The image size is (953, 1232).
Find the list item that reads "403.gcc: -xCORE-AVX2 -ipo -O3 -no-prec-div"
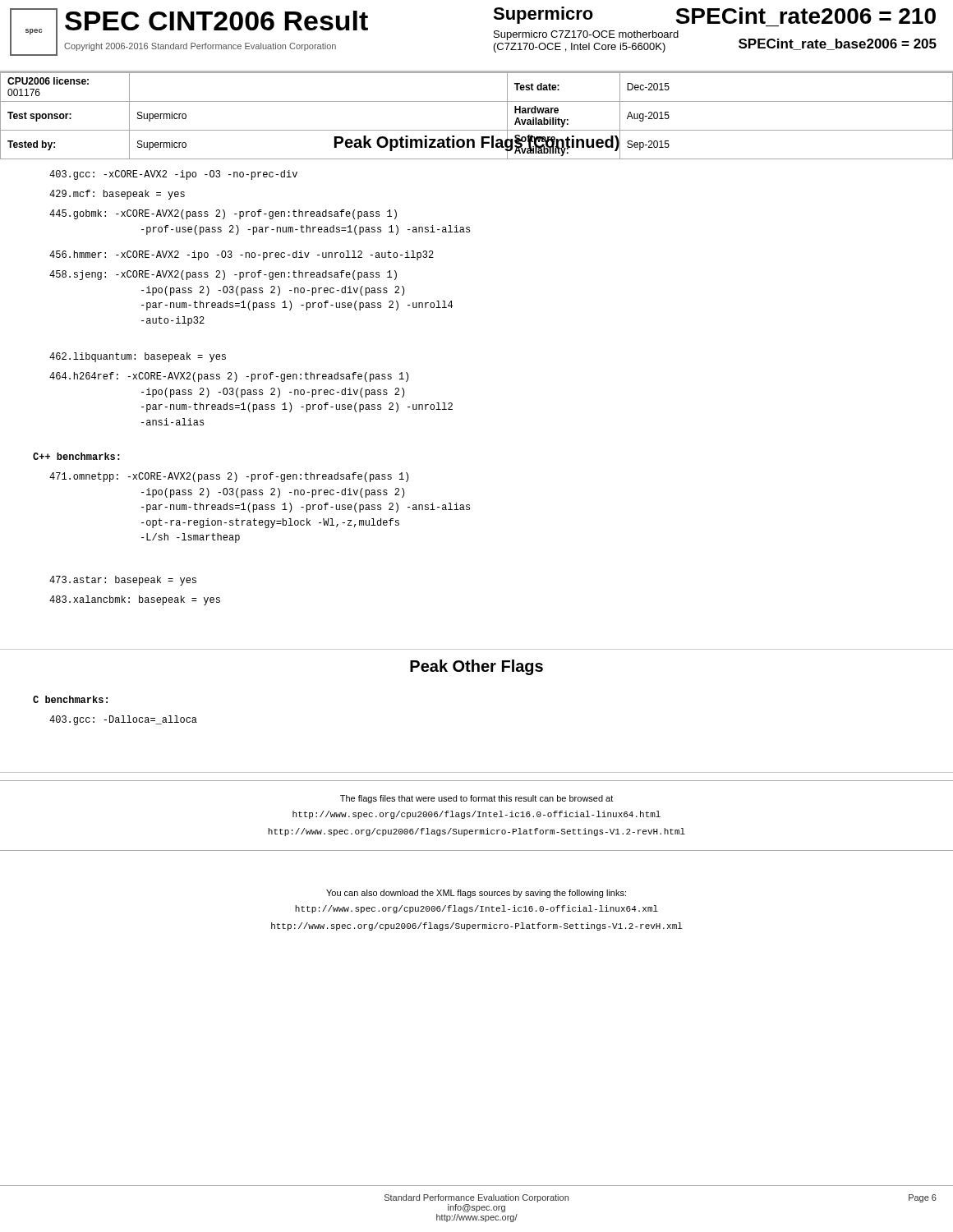point(174,175)
